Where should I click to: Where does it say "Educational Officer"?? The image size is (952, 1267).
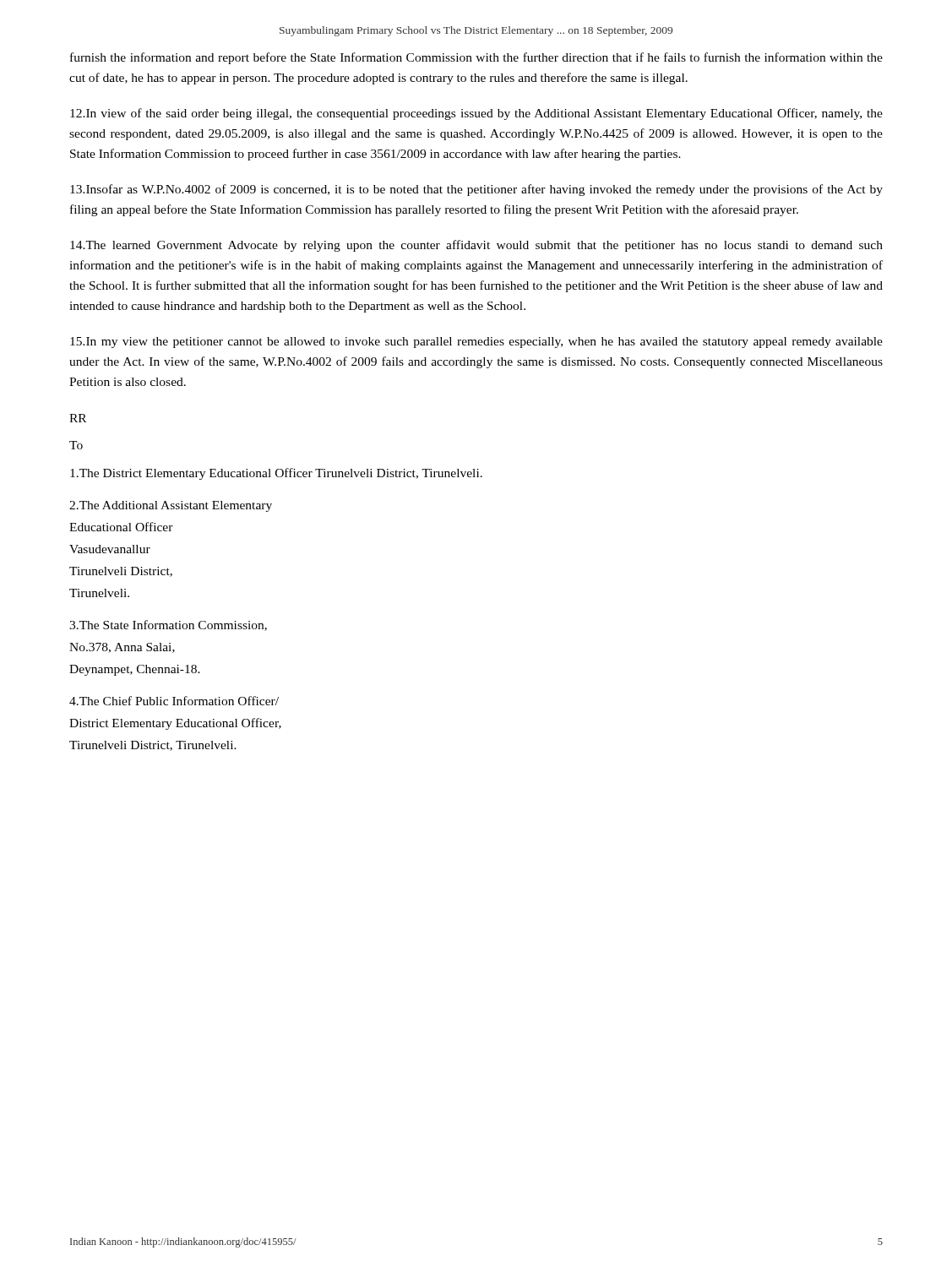tap(121, 527)
